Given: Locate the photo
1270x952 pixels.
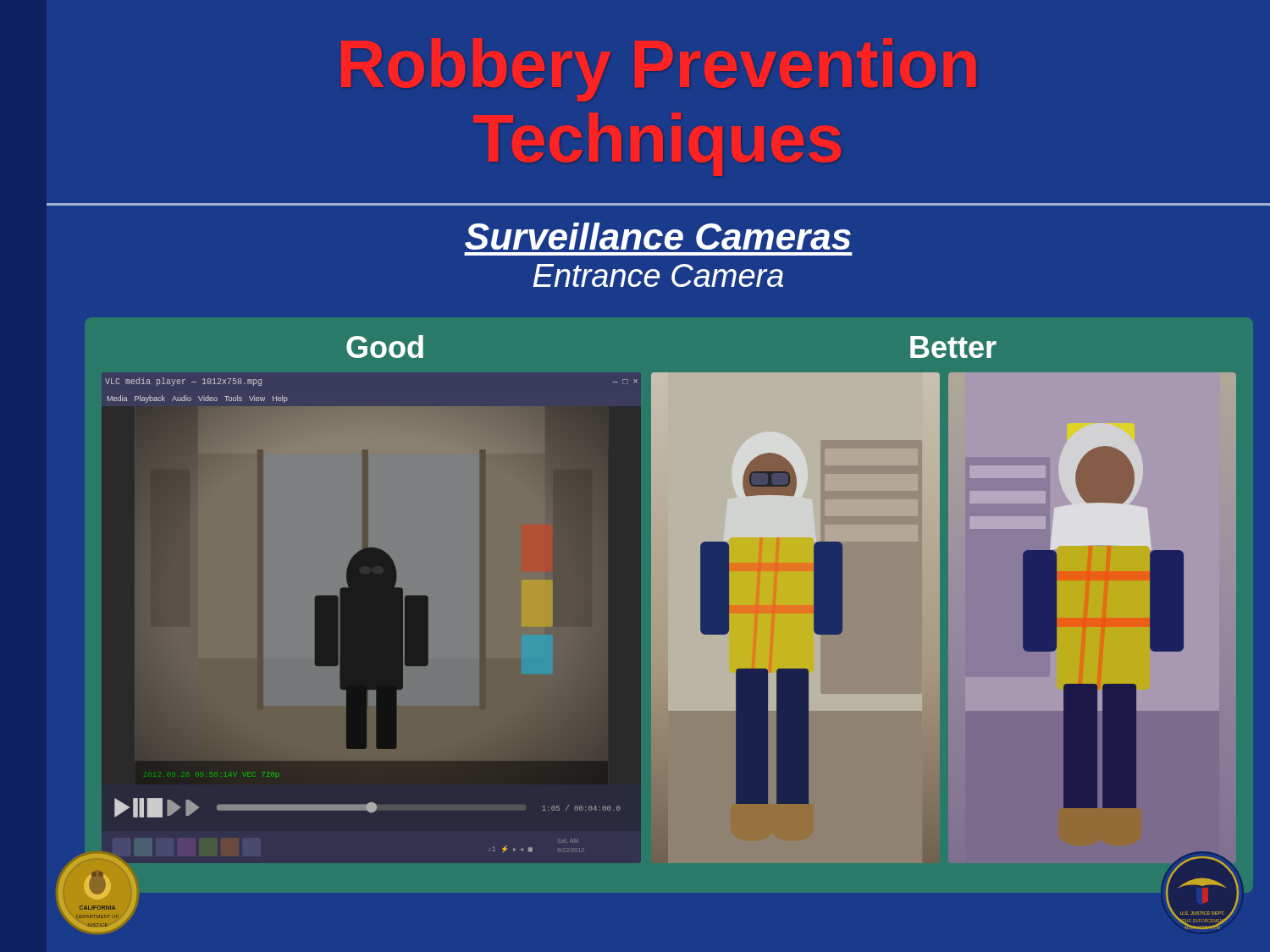Looking at the screenshot, I should click(944, 618).
